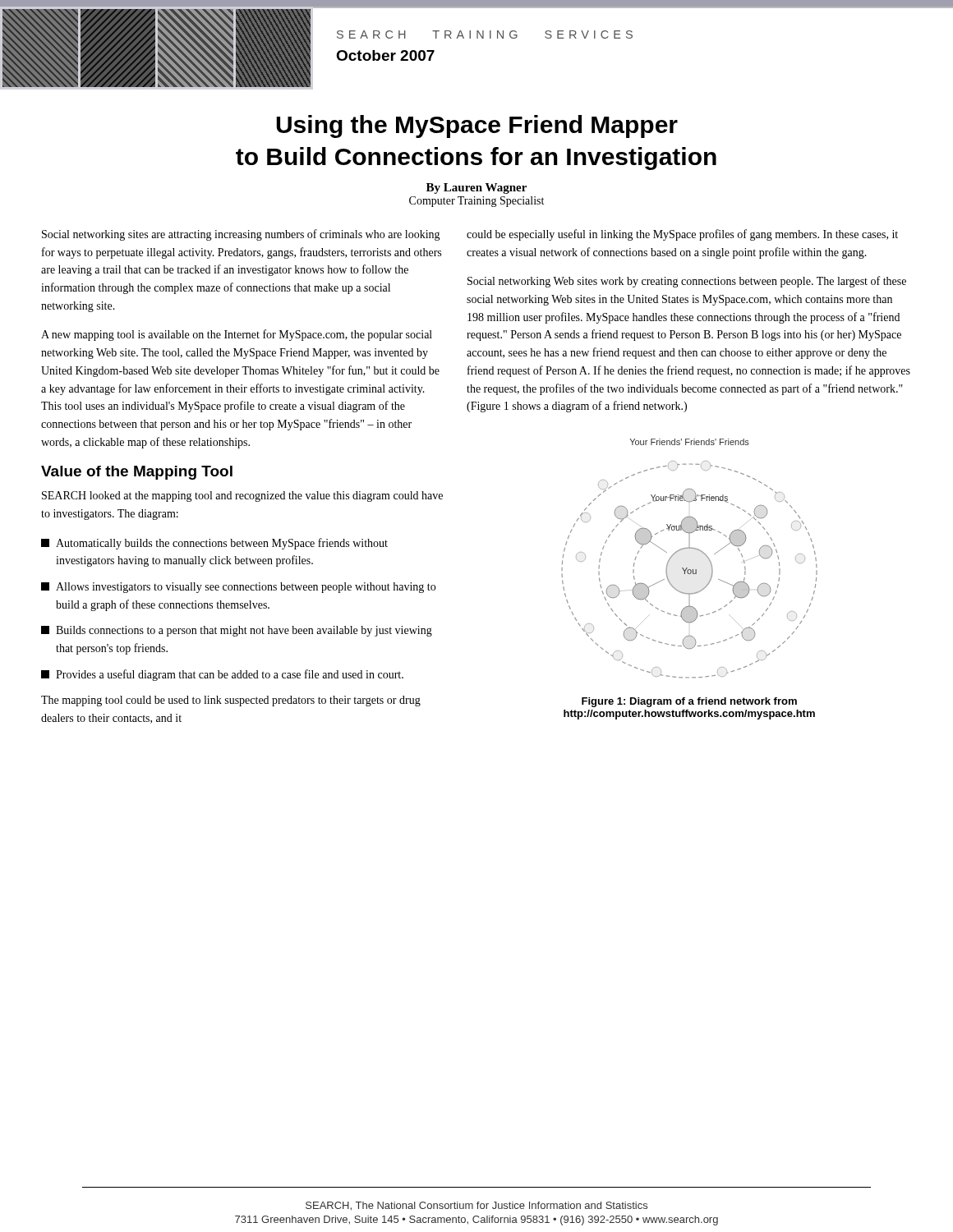Find the text starting "Figure 1: Diagram of a"
This screenshot has width=953, height=1232.
(x=689, y=707)
